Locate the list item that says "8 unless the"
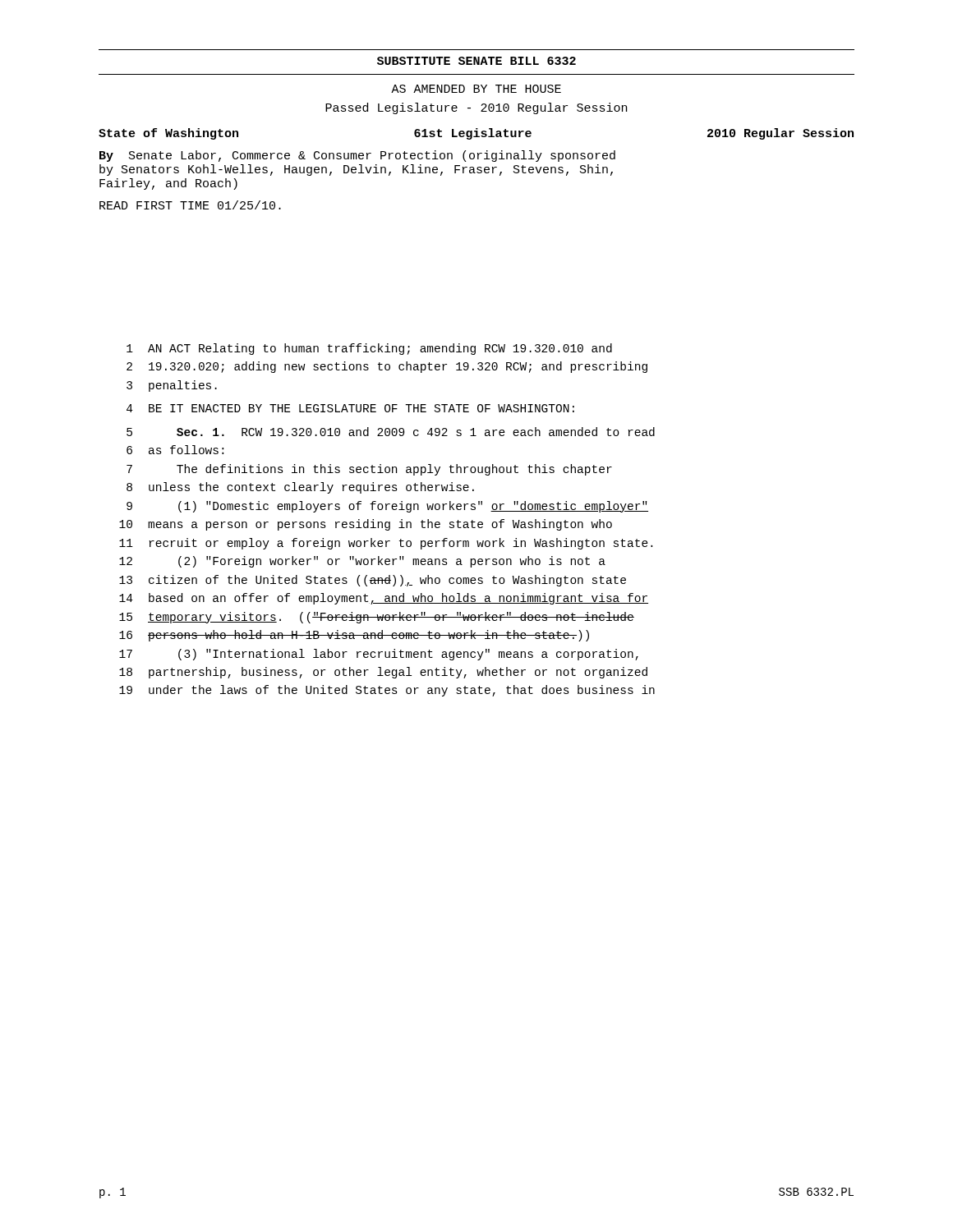Screen dimensions: 1232x953 tap(476, 488)
